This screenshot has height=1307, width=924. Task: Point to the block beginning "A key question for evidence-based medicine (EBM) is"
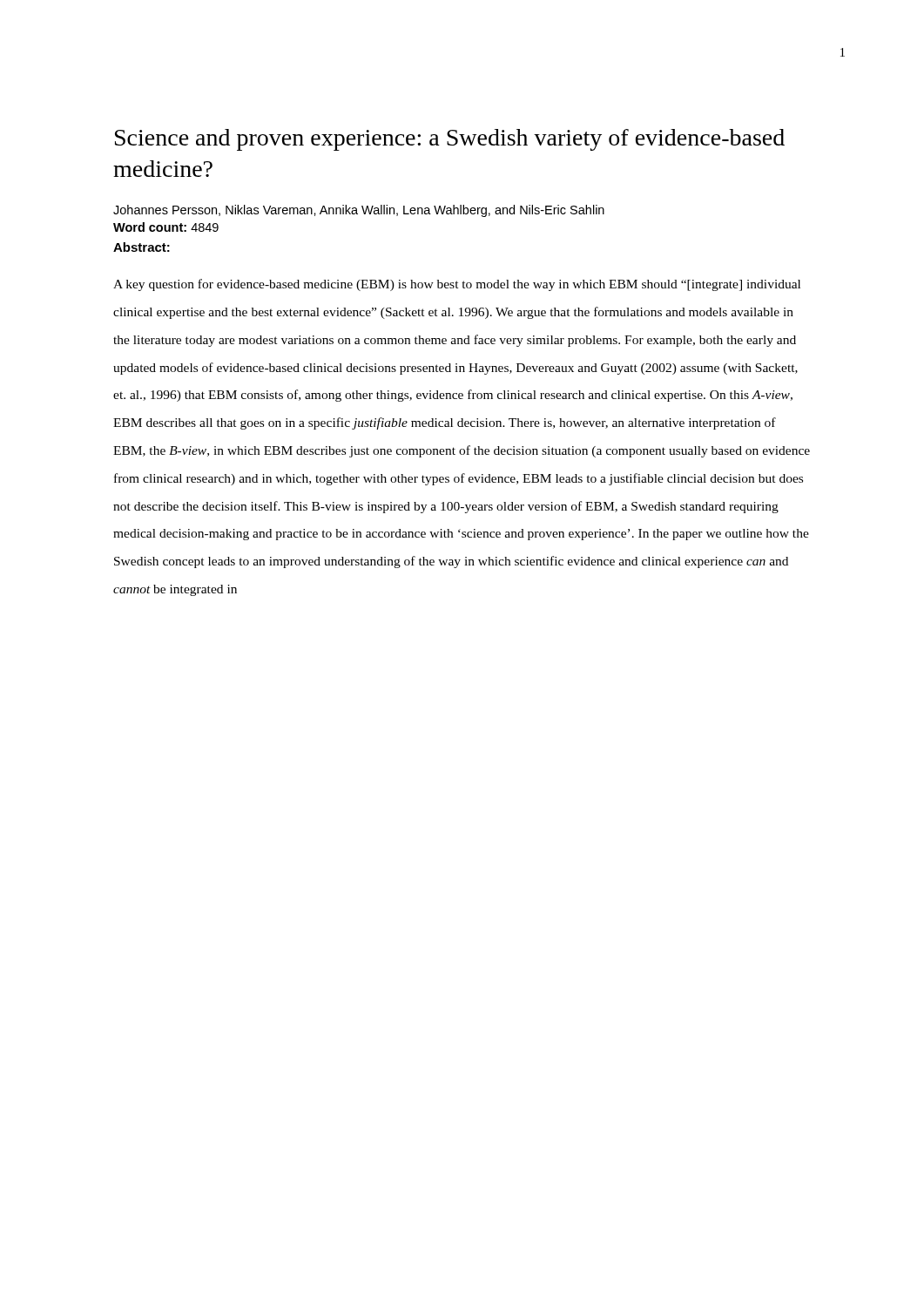(462, 436)
